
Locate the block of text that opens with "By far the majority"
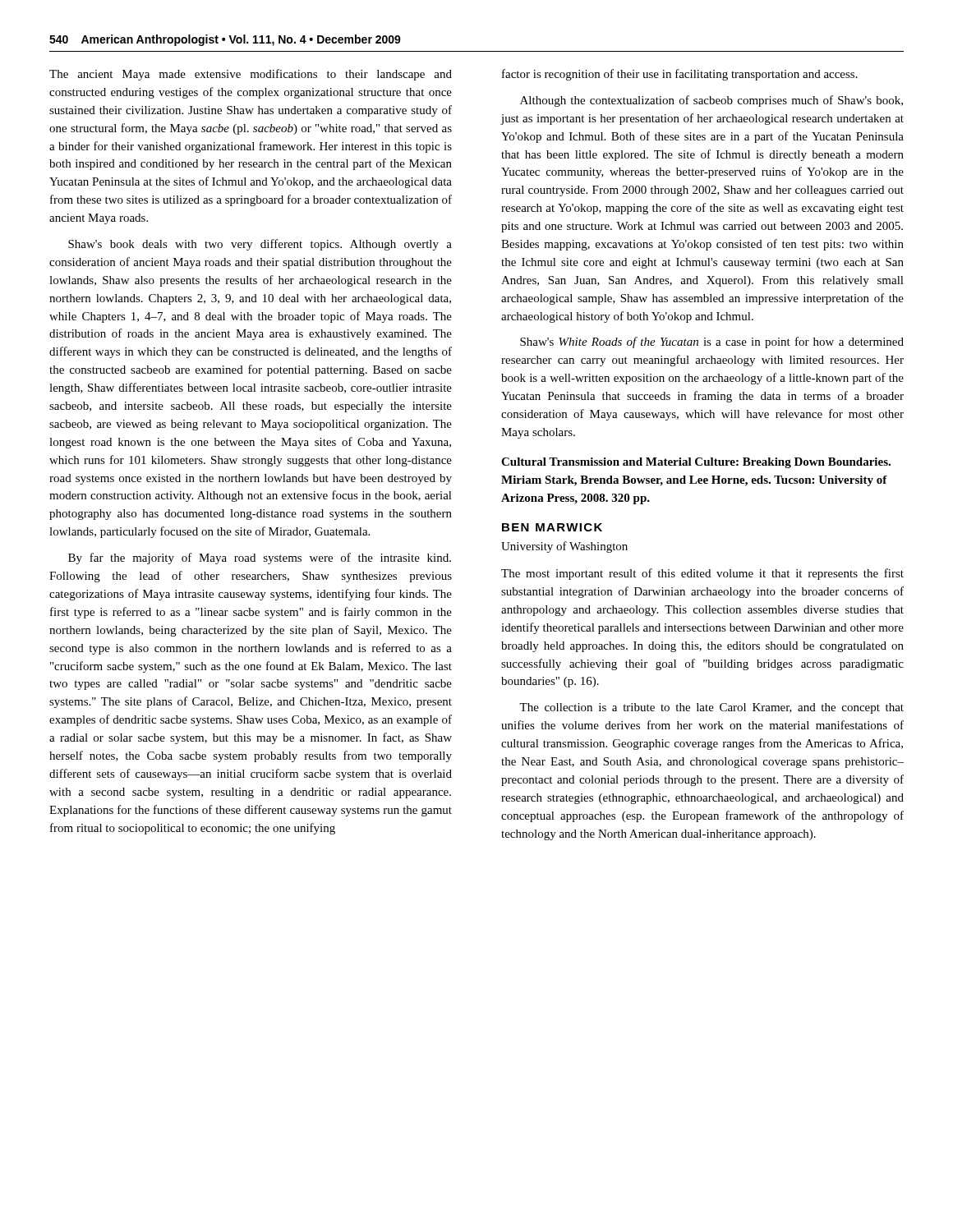tap(251, 693)
